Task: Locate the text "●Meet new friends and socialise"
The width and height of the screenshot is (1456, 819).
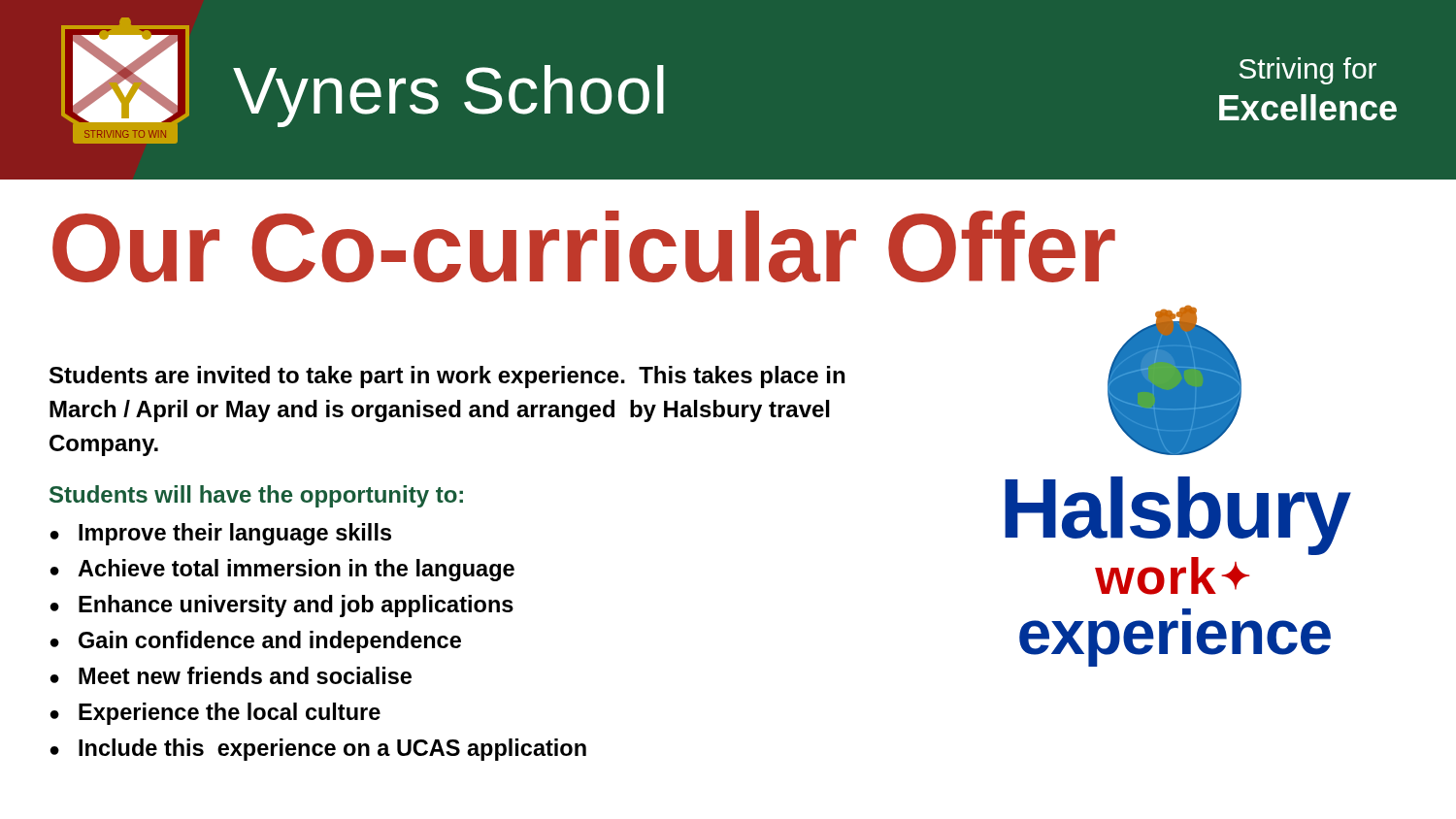Action: (230, 677)
